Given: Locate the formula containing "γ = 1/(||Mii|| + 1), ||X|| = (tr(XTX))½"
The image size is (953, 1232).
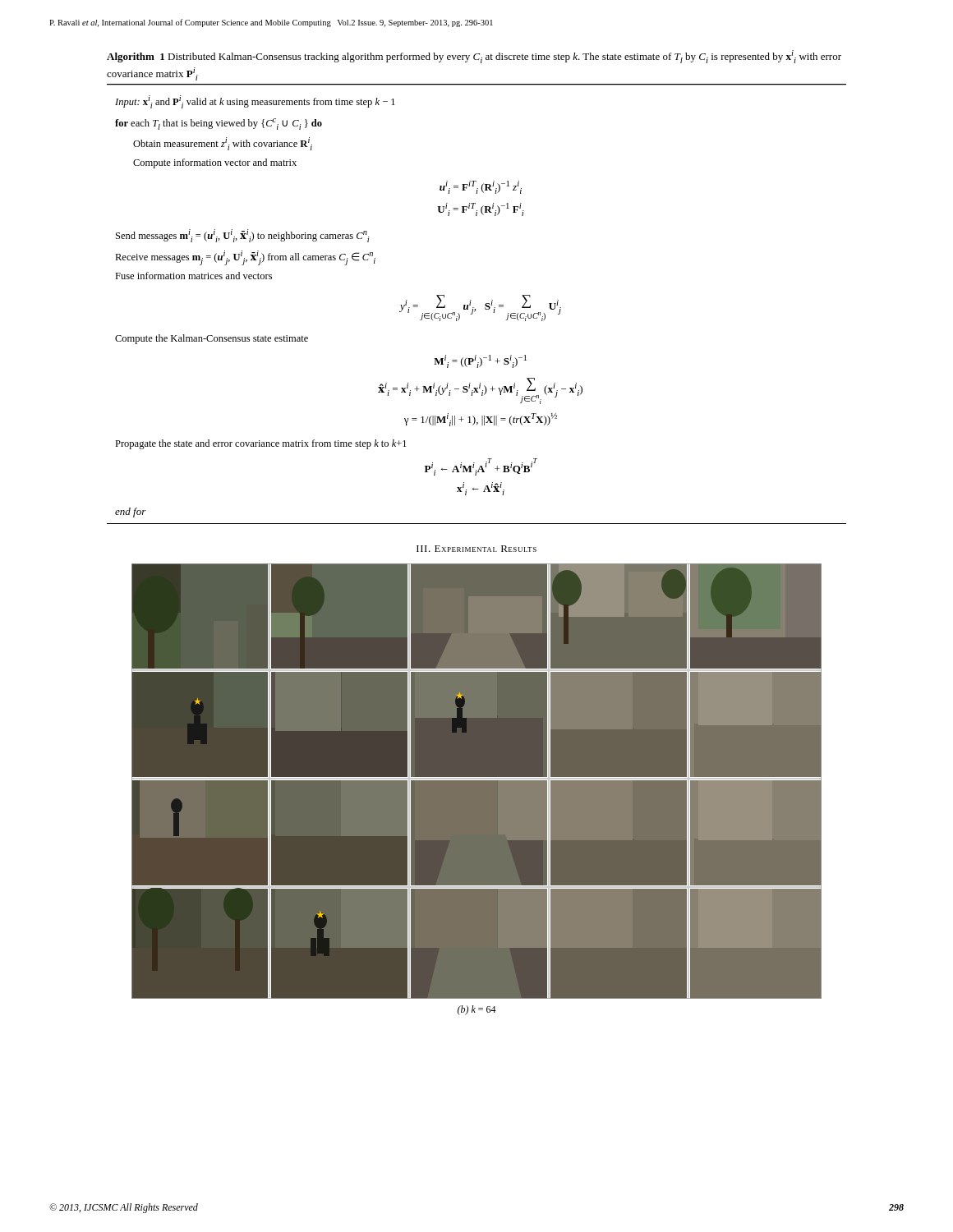Looking at the screenshot, I should [x=481, y=419].
